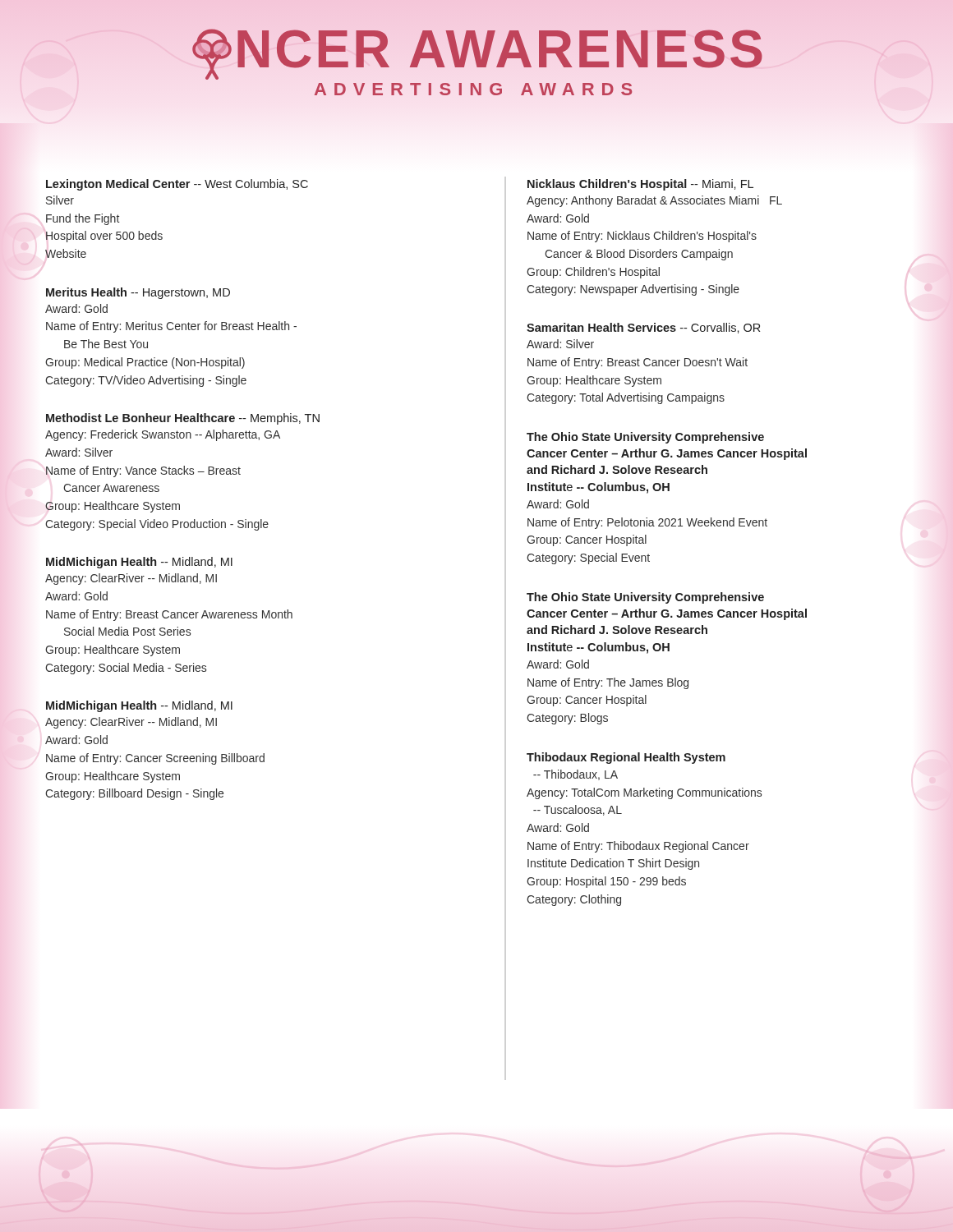The image size is (953, 1232).
Task: Point to the region starting "Samaritan Health Services -- Corvallis, OR Award: Silver"
Action: tap(740, 364)
